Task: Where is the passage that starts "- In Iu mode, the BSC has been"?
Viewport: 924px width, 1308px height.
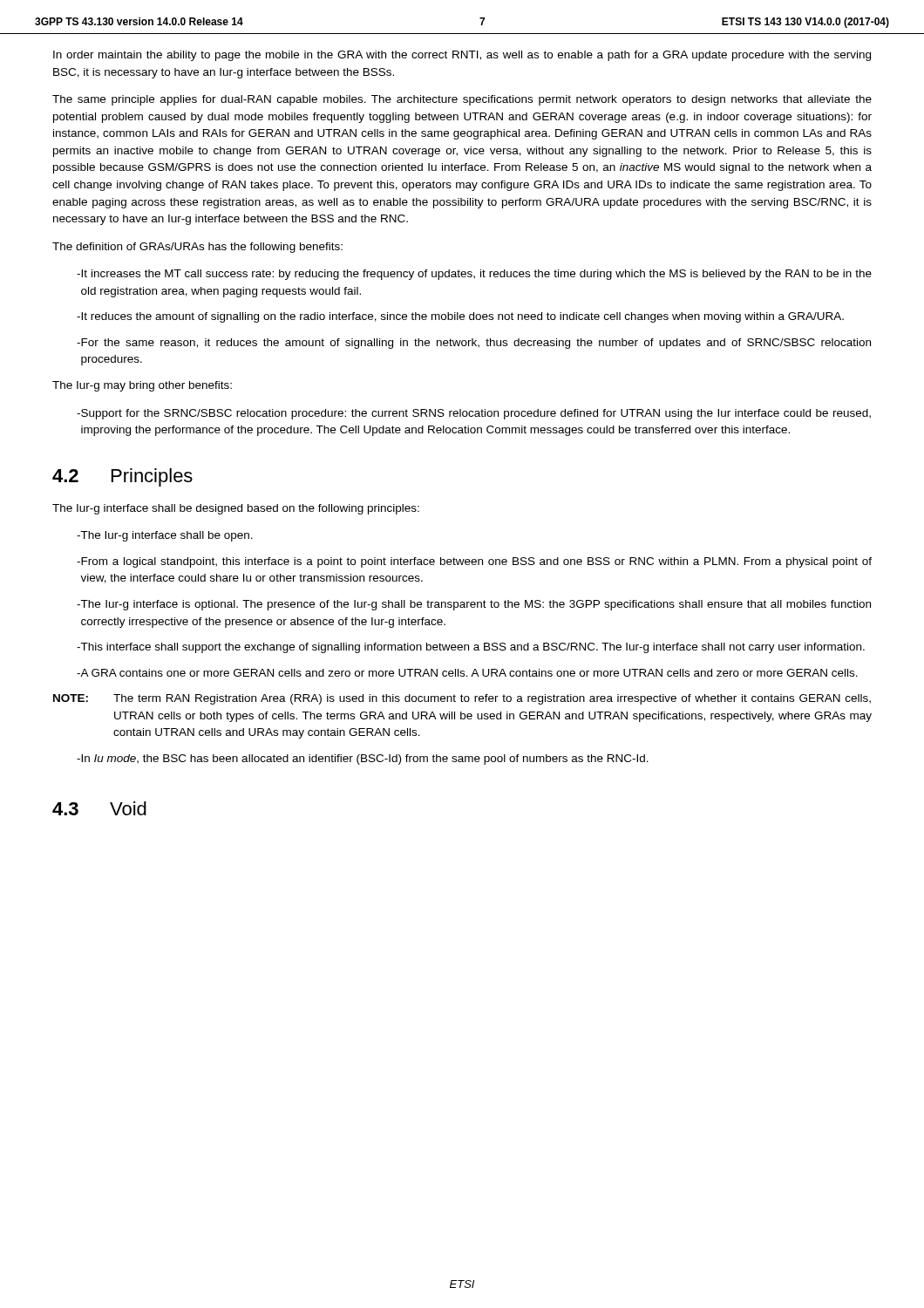Action: click(462, 758)
